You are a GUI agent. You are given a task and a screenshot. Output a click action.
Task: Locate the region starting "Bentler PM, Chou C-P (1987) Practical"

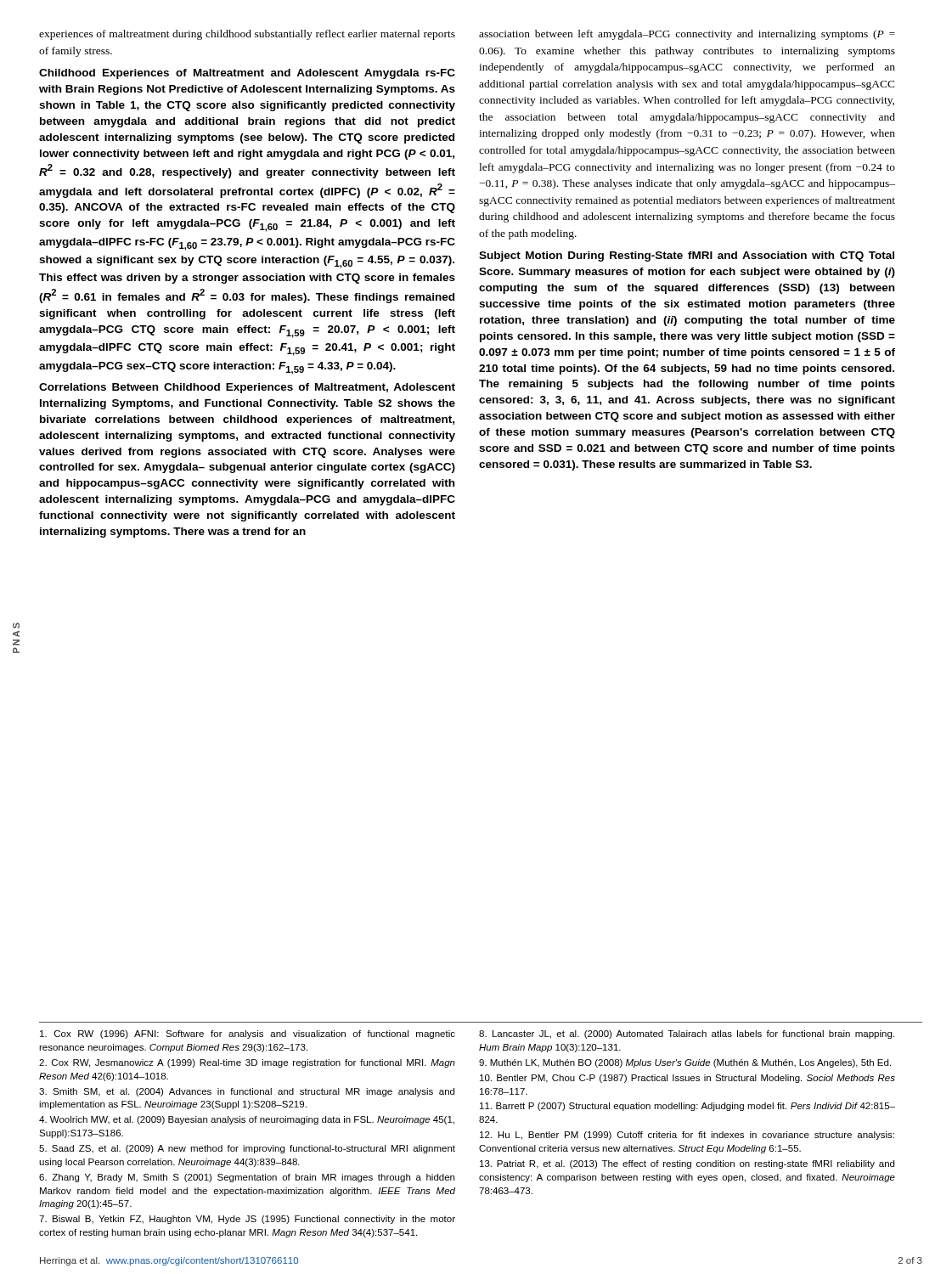pyautogui.click(x=687, y=1085)
